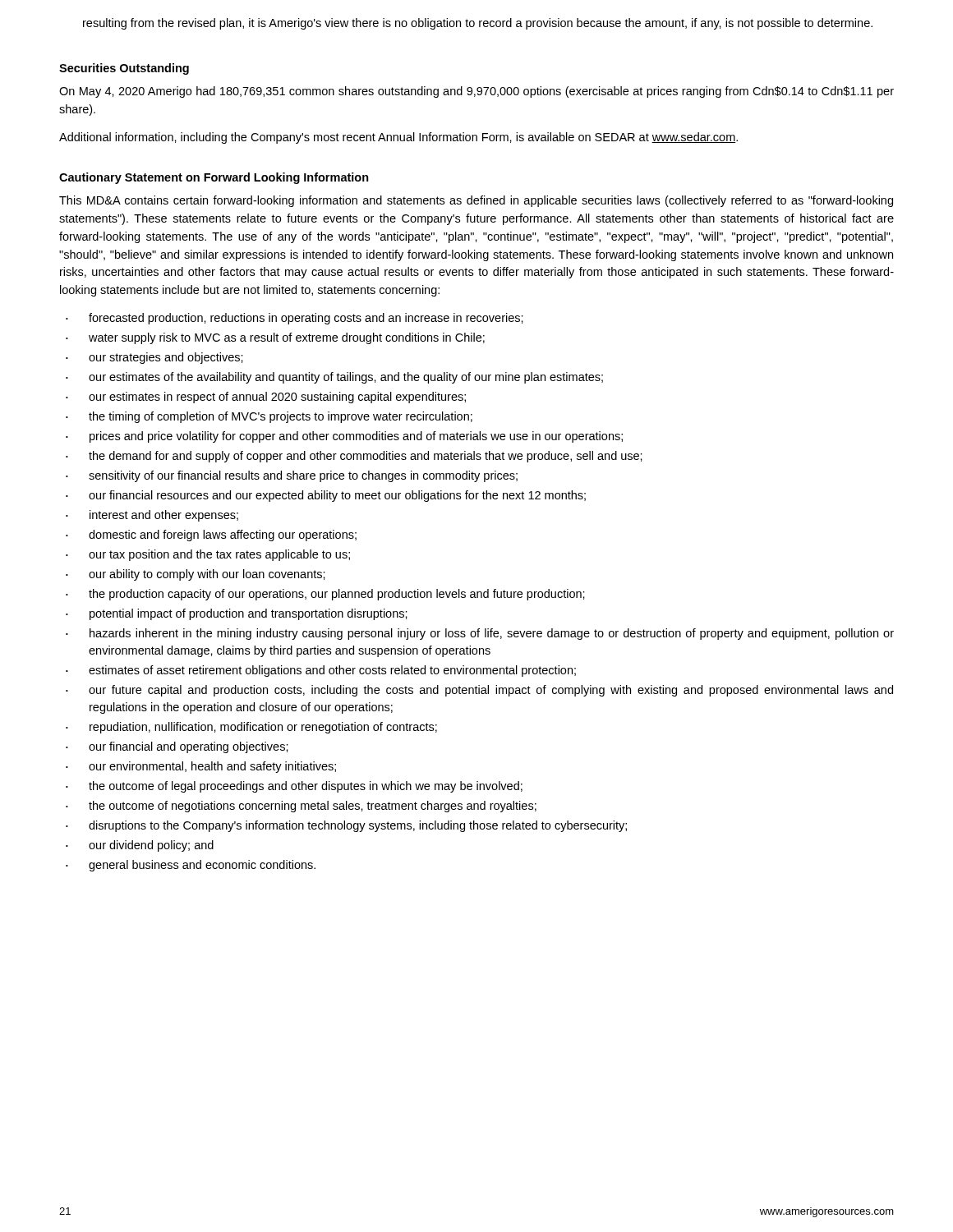Locate the block of text that opens with "• estimates of asset retirement obligations and"
The image size is (953, 1232).
point(476,671)
